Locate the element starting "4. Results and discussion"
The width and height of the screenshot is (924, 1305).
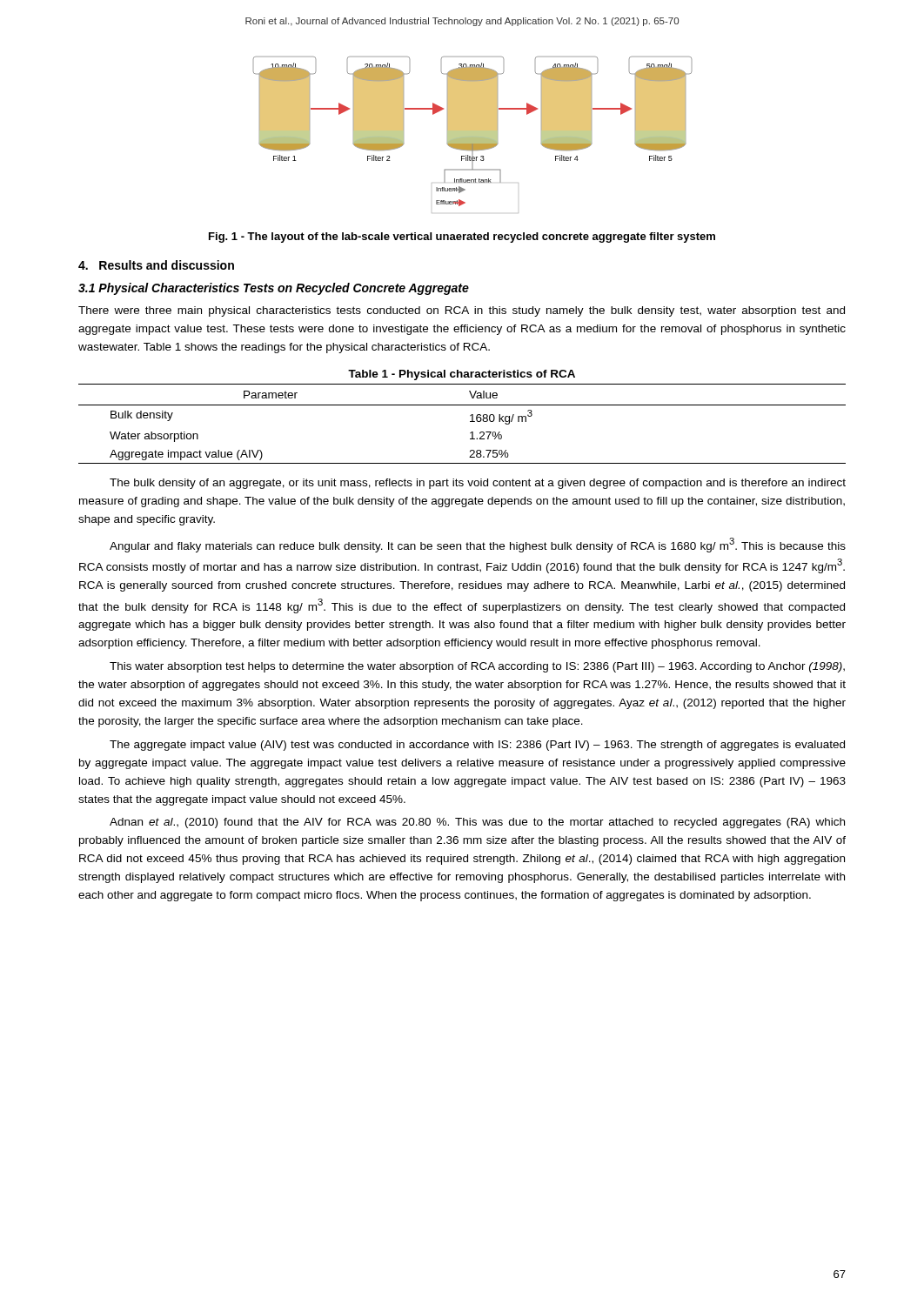[156, 265]
